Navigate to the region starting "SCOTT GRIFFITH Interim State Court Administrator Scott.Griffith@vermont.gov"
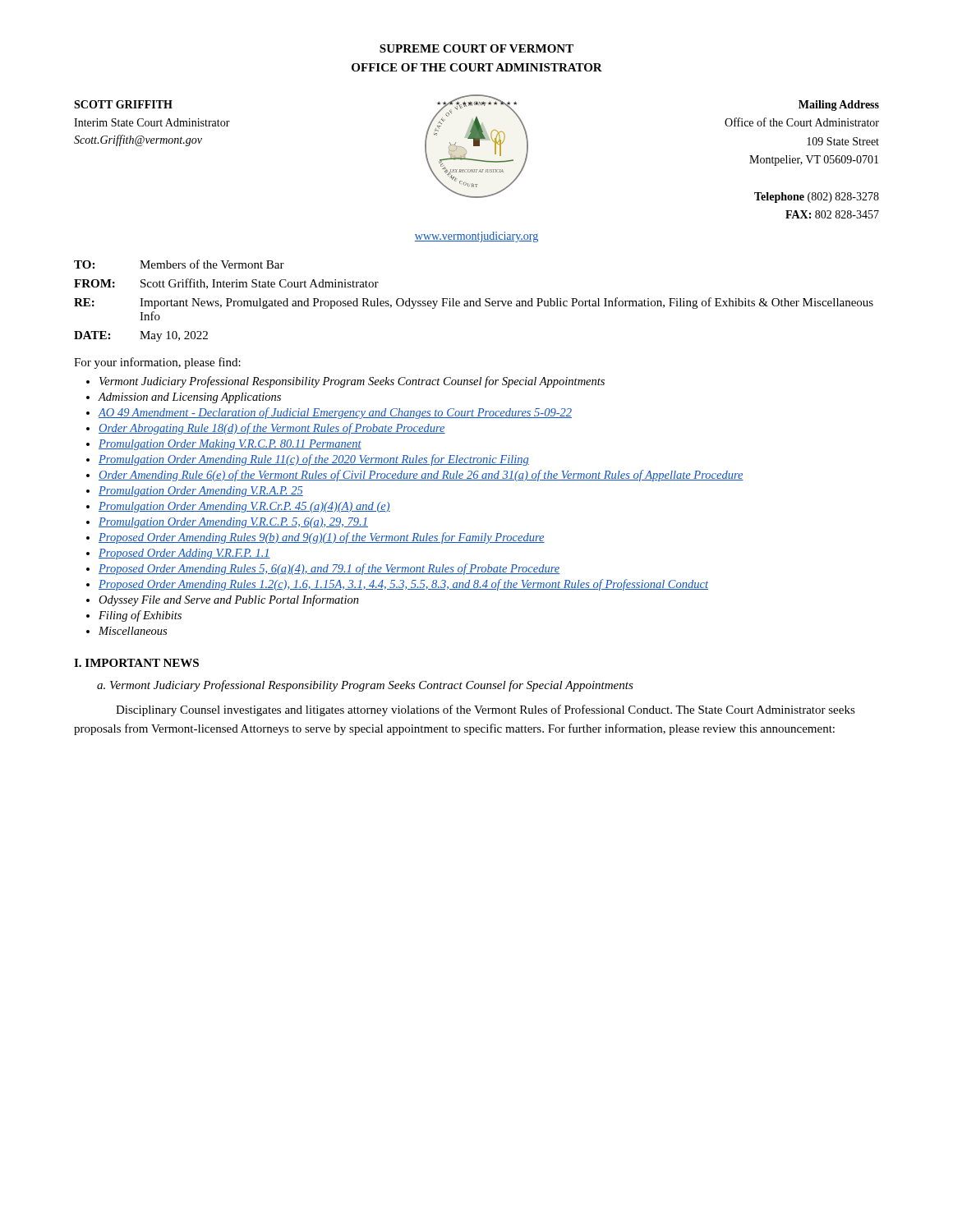The width and height of the screenshot is (953, 1232). [x=152, y=123]
